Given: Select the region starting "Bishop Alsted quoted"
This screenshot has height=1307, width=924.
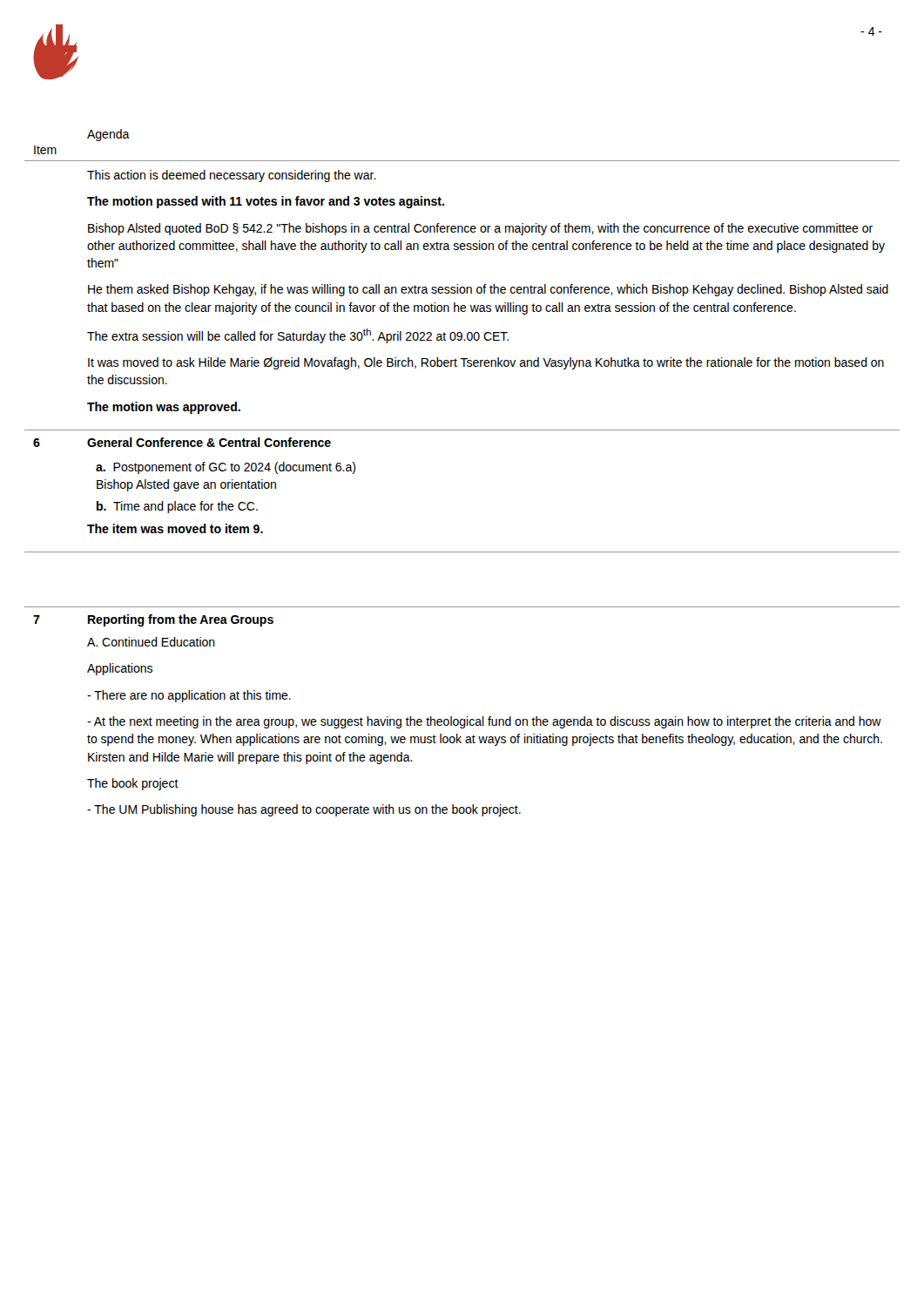Looking at the screenshot, I should (486, 246).
